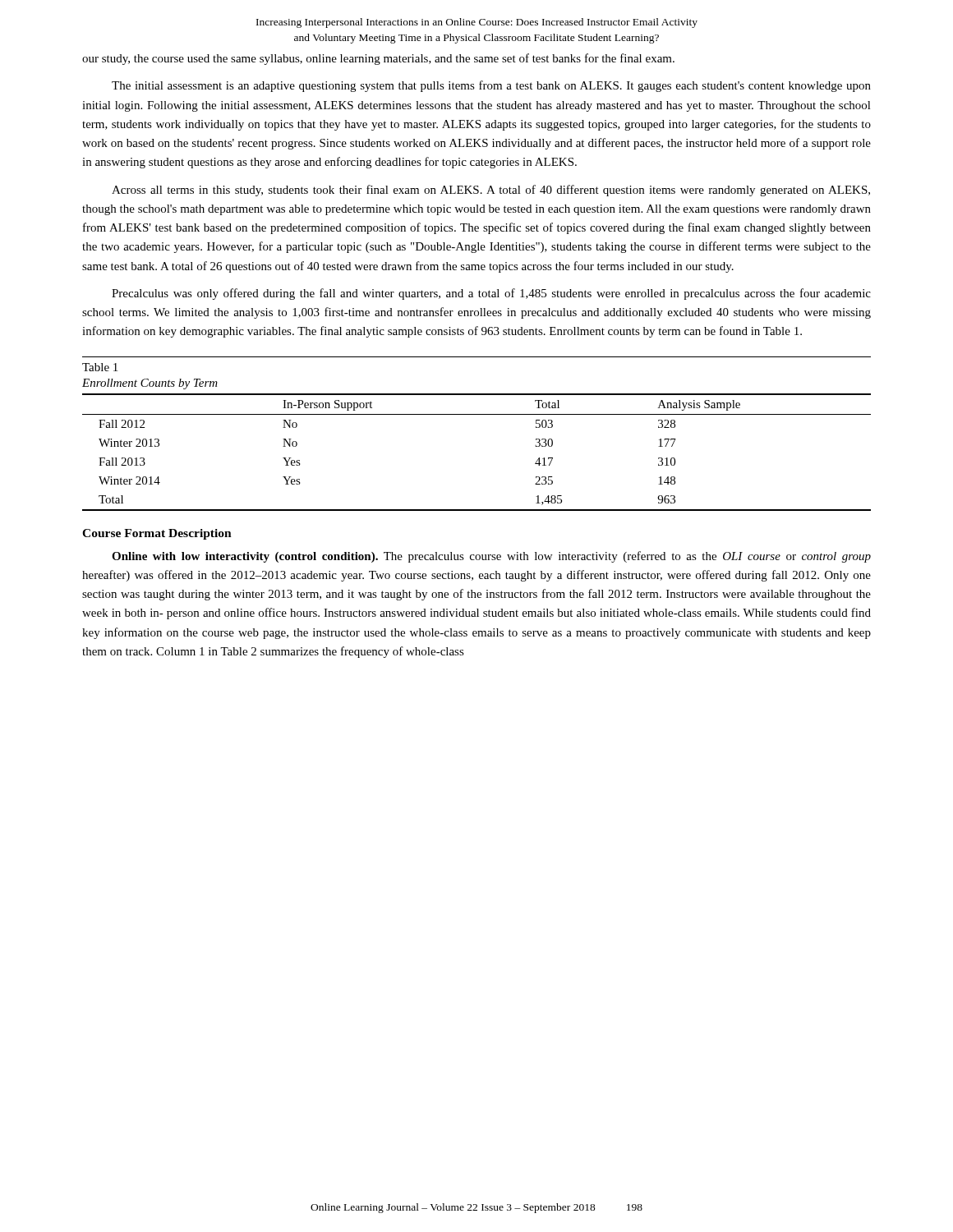This screenshot has width=953, height=1232.
Task: Locate the text block with the text "Online with low interactivity (control"
Action: [476, 604]
